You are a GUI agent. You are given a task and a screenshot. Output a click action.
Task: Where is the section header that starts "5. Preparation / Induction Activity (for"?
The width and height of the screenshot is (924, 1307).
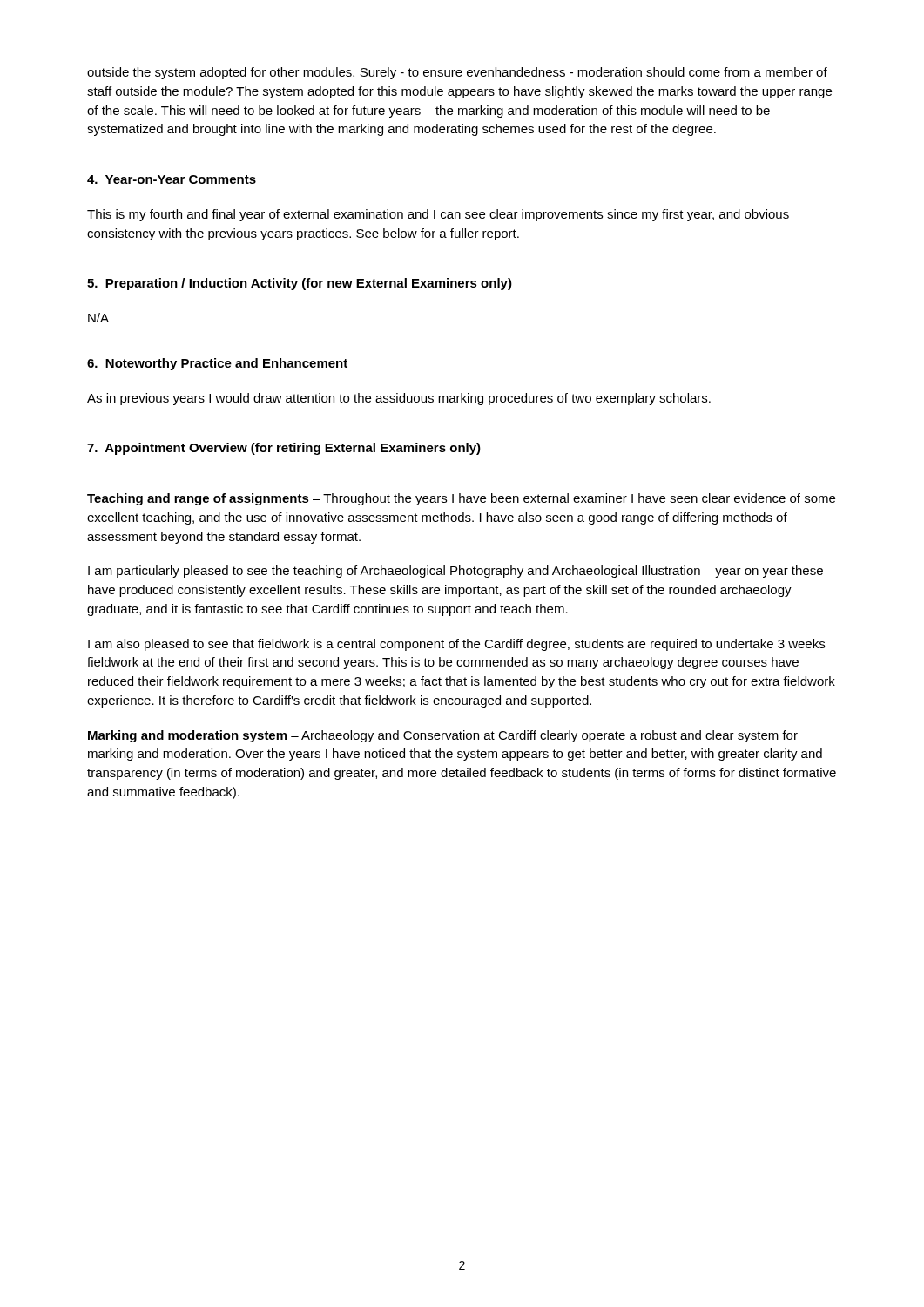(x=300, y=283)
